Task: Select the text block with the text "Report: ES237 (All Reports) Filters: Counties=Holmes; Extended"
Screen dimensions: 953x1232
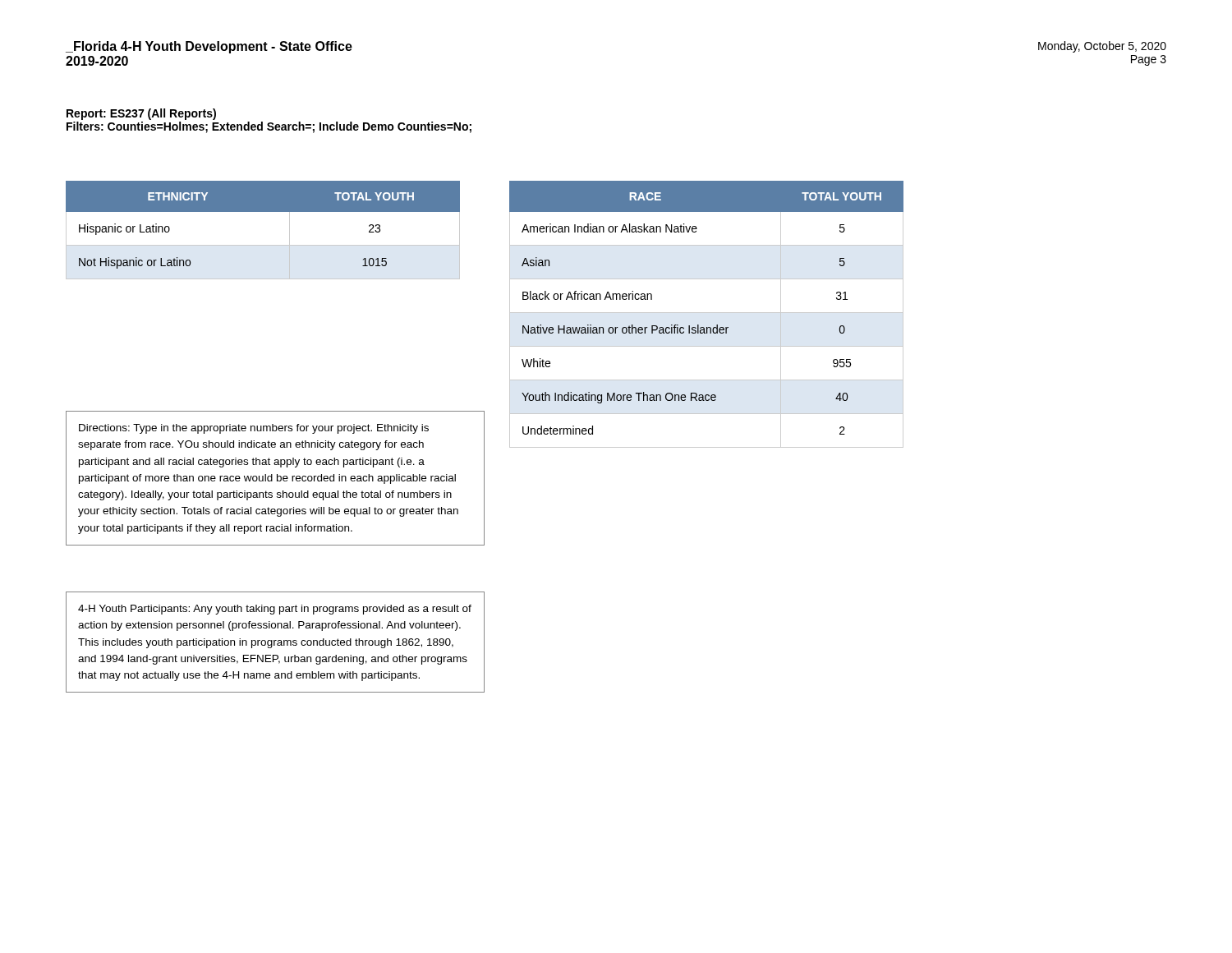Action: pyautogui.click(x=269, y=120)
